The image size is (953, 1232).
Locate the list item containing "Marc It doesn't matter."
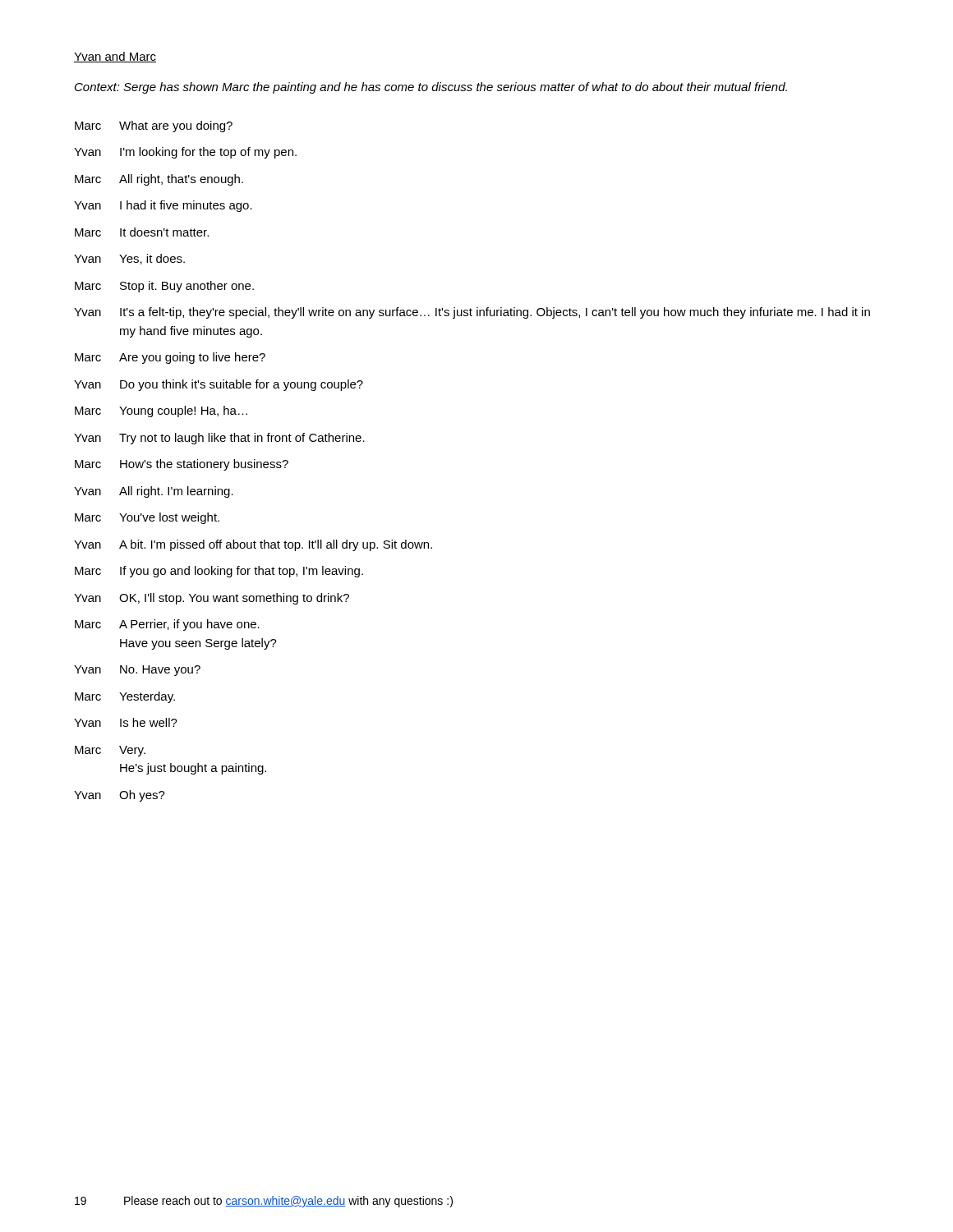(142, 232)
